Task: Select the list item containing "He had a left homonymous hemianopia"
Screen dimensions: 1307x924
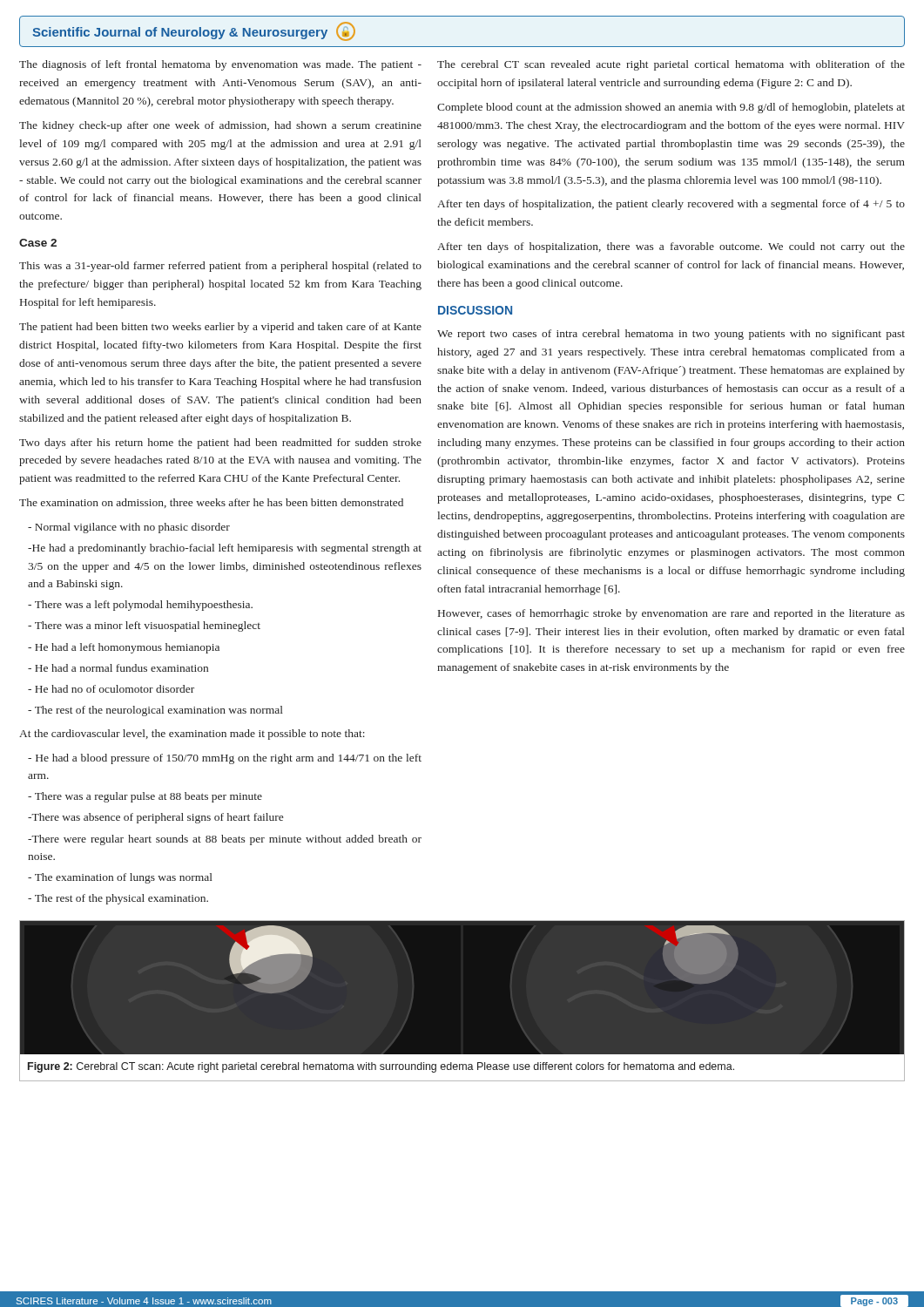Action: tap(124, 647)
